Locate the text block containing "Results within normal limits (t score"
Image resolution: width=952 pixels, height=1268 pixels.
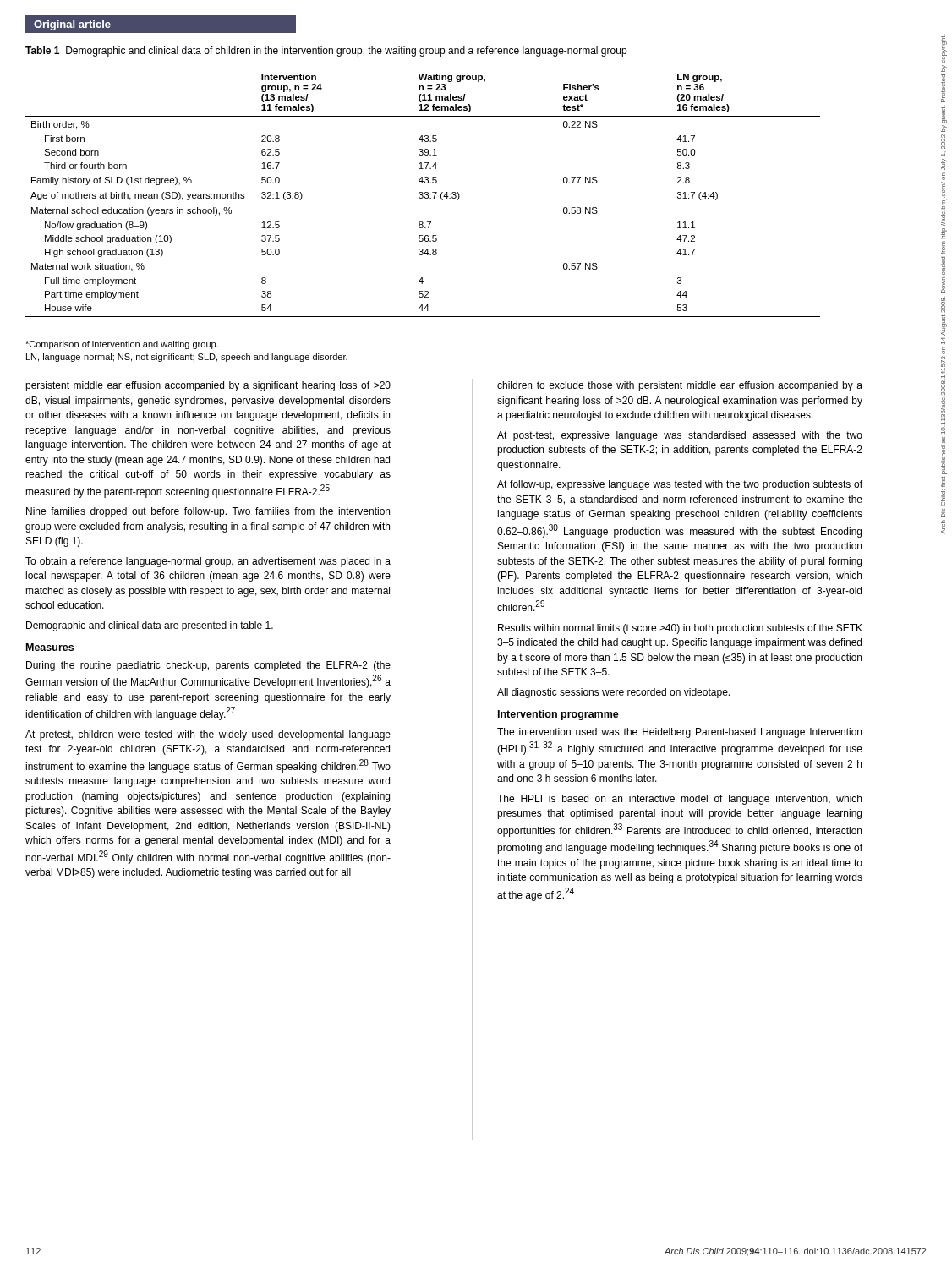(680, 651)
